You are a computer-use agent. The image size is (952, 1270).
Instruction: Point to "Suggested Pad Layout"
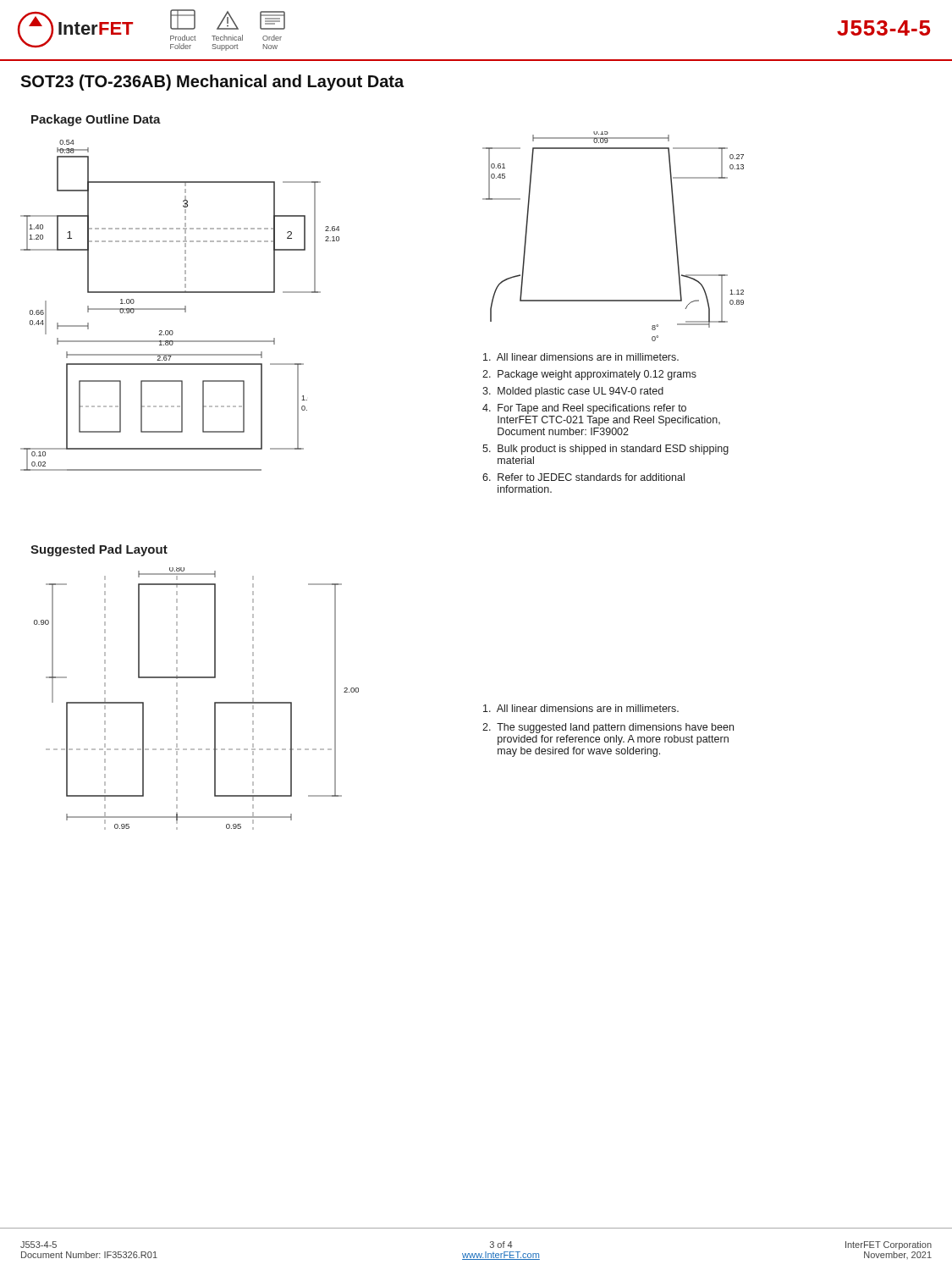(99, 549)
